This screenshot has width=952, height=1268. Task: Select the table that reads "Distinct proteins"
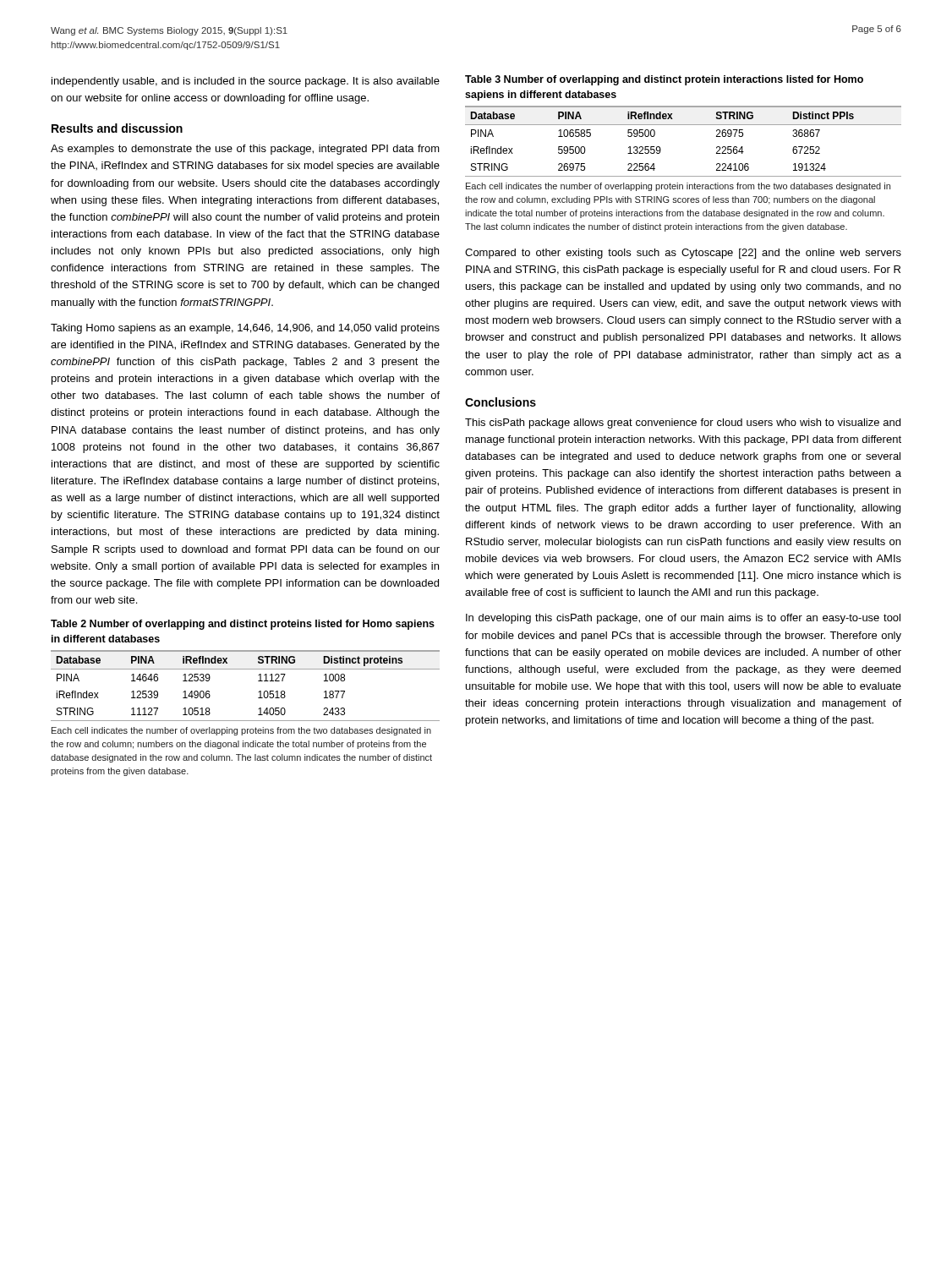tap(245, 686)
